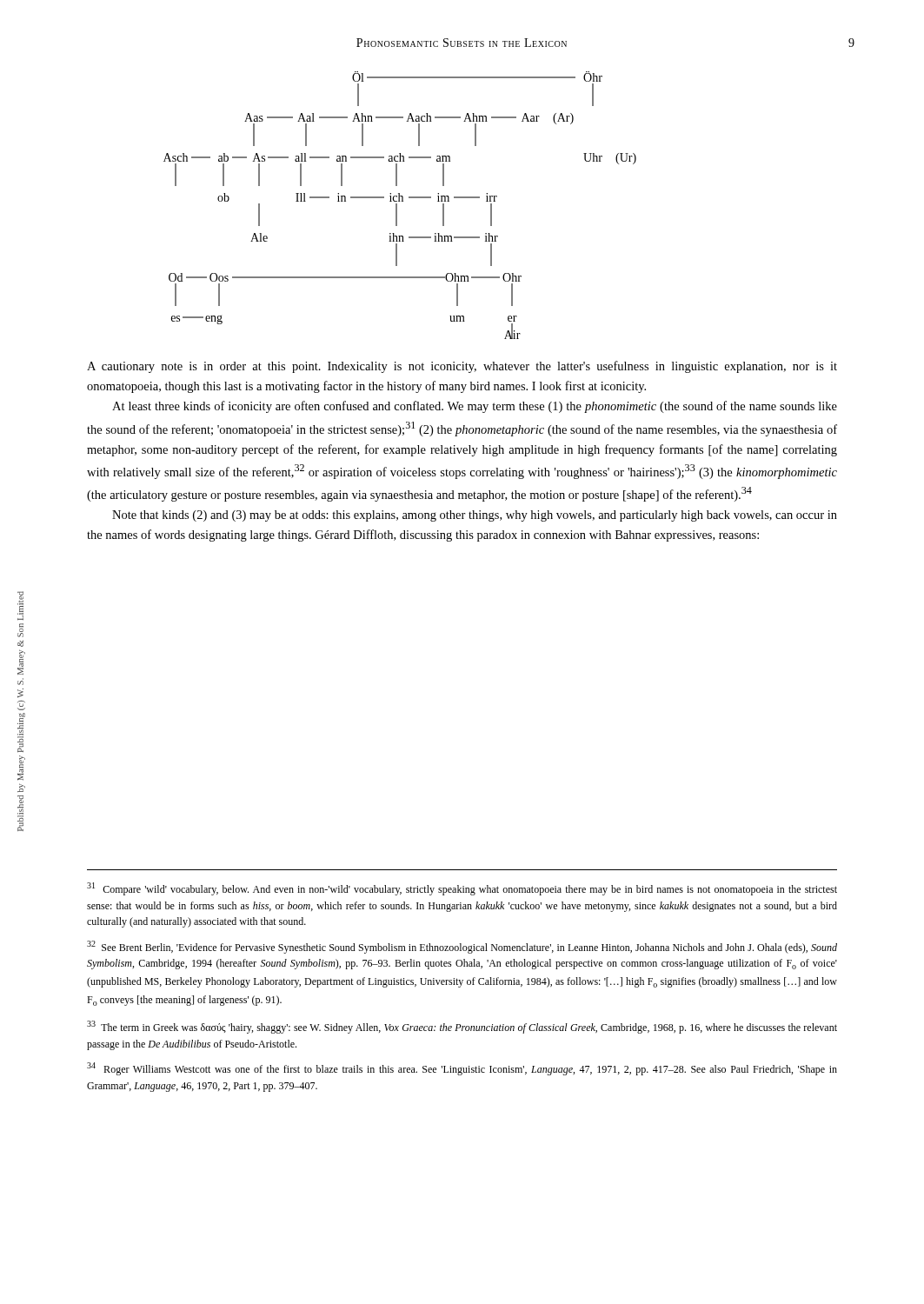
Task: Locate the region starting "34 Roger Williams"
Action: coord(462,1076)
